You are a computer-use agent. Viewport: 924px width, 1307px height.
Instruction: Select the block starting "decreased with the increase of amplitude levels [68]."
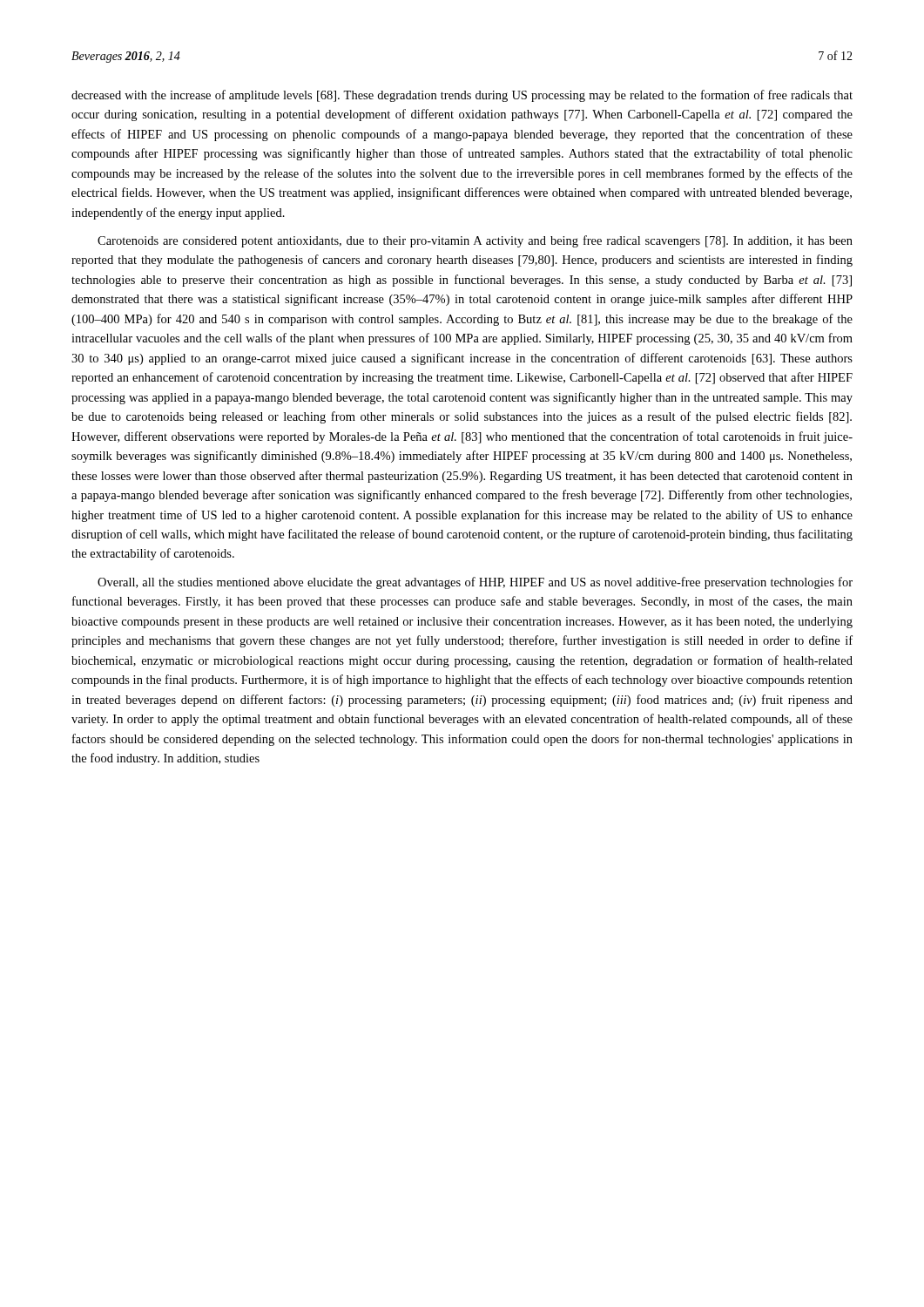point(462,427)
